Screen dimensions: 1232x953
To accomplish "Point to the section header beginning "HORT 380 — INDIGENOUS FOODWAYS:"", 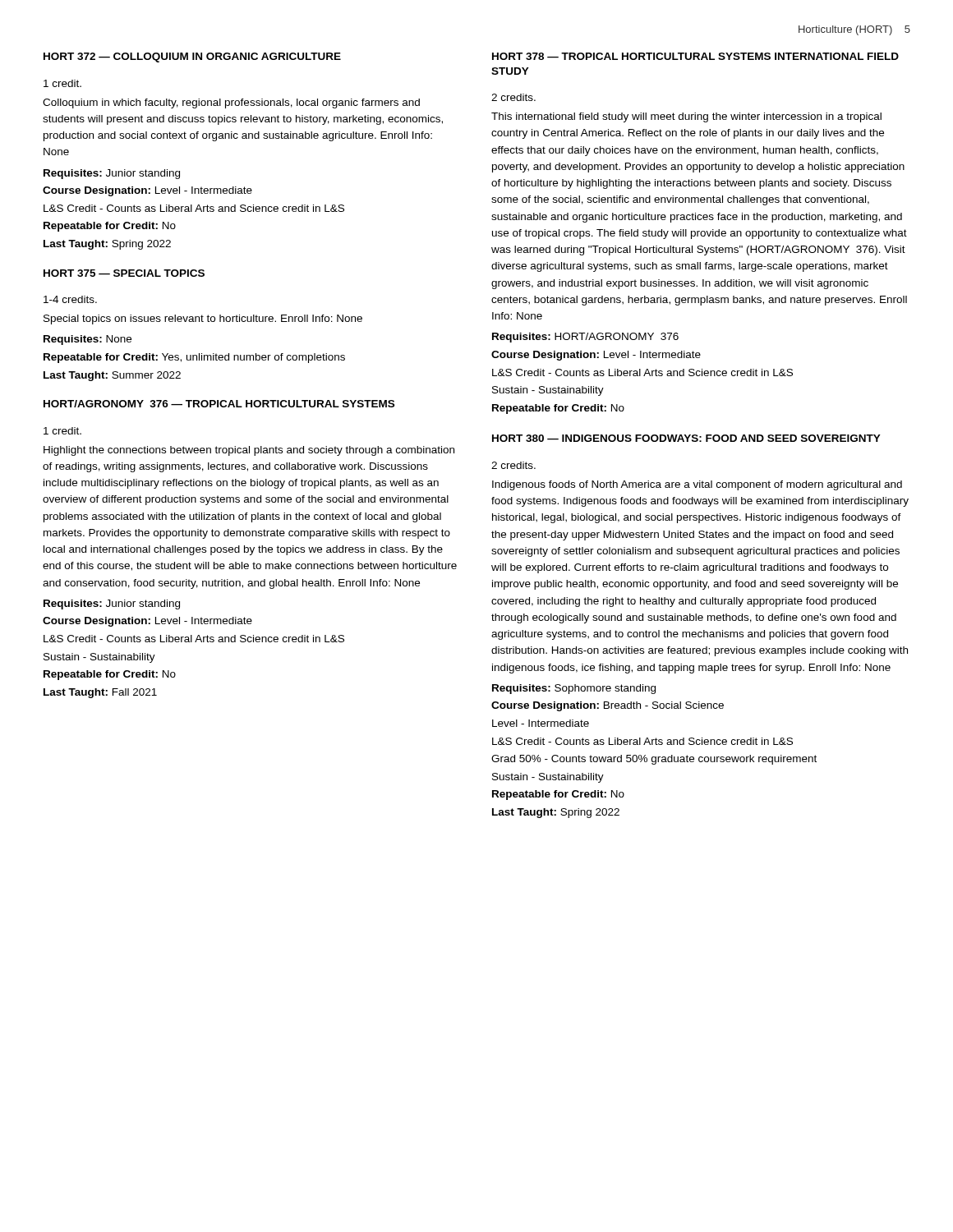I will pyautogui.click(x=701, y=439).
